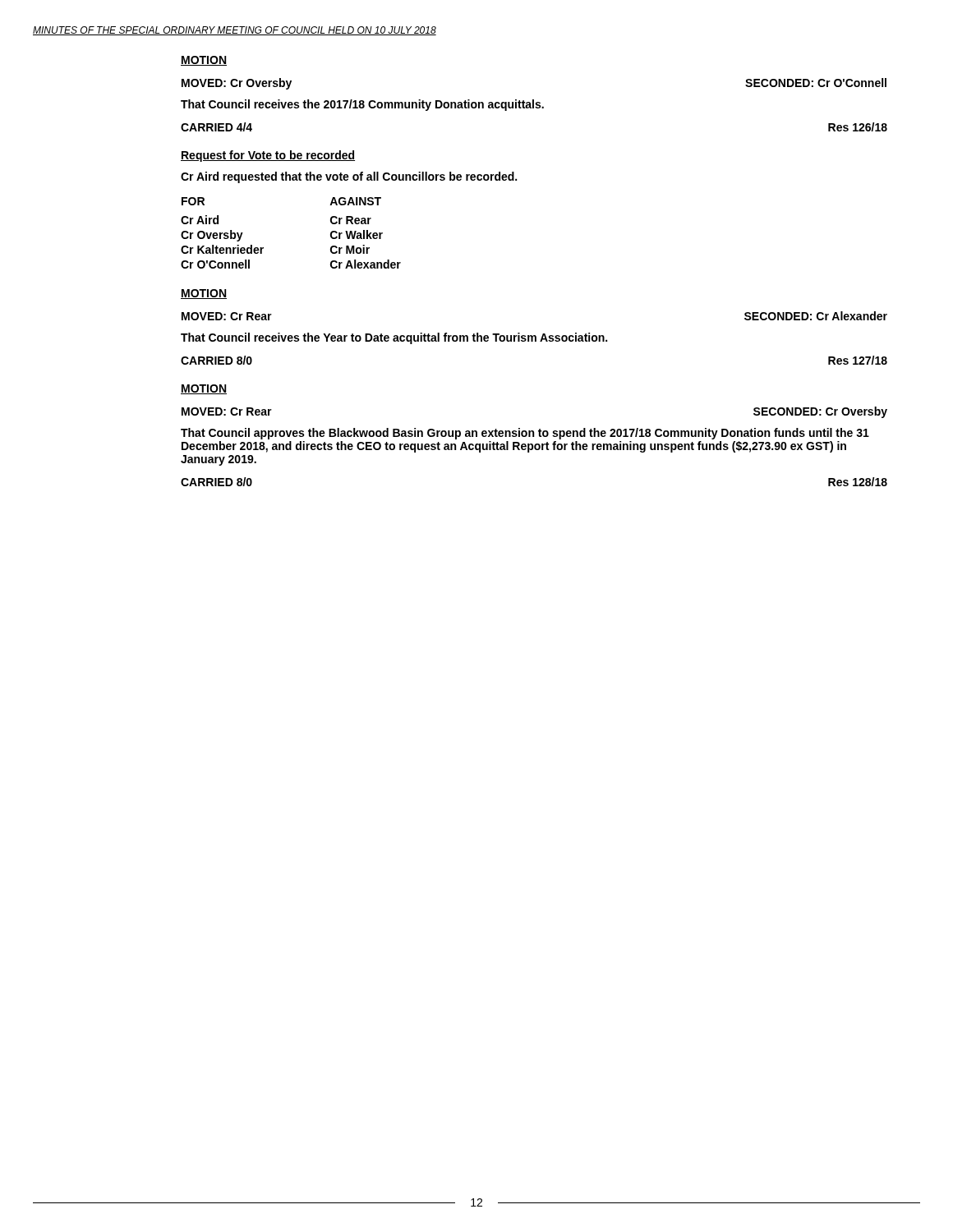Viewport: 953px width, 1232px height.
Task: Select the region starting "Cr Aird requested"
Action: click(x=349, y=177)
